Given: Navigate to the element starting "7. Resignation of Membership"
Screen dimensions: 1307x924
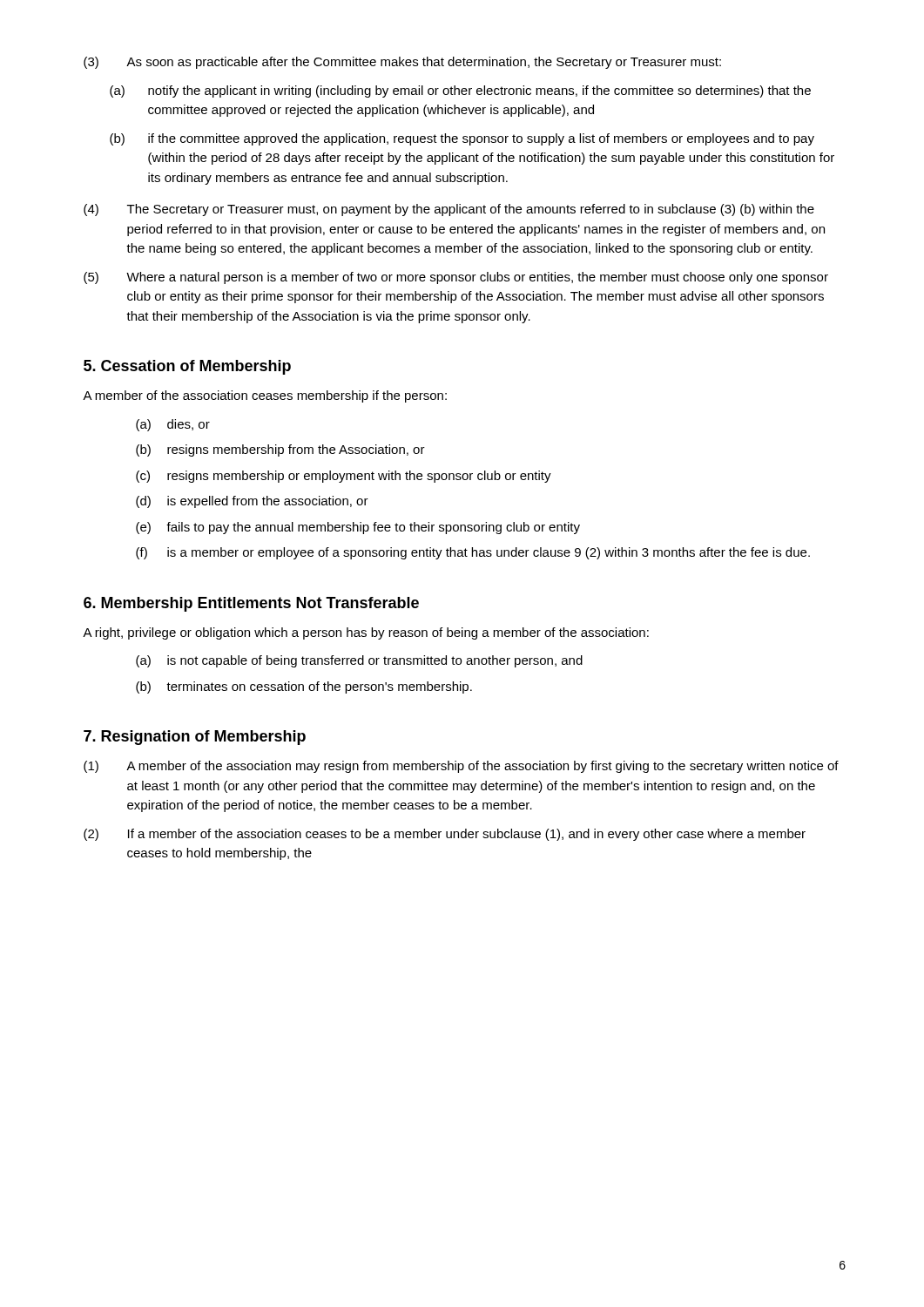Looking at the screenshot, I should tap(195, 736).
